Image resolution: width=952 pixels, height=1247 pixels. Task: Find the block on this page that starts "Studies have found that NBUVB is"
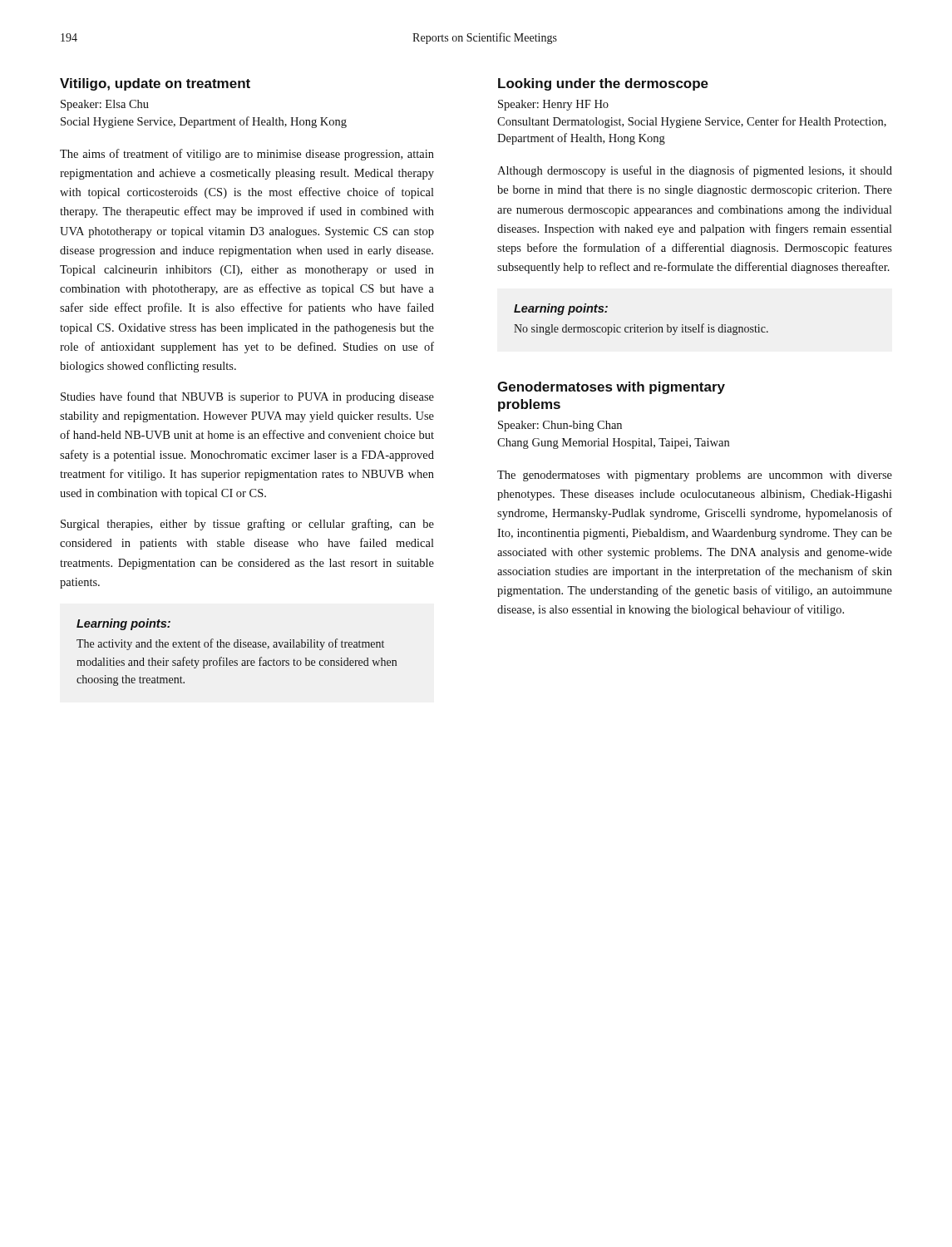(x=247, y=445)
